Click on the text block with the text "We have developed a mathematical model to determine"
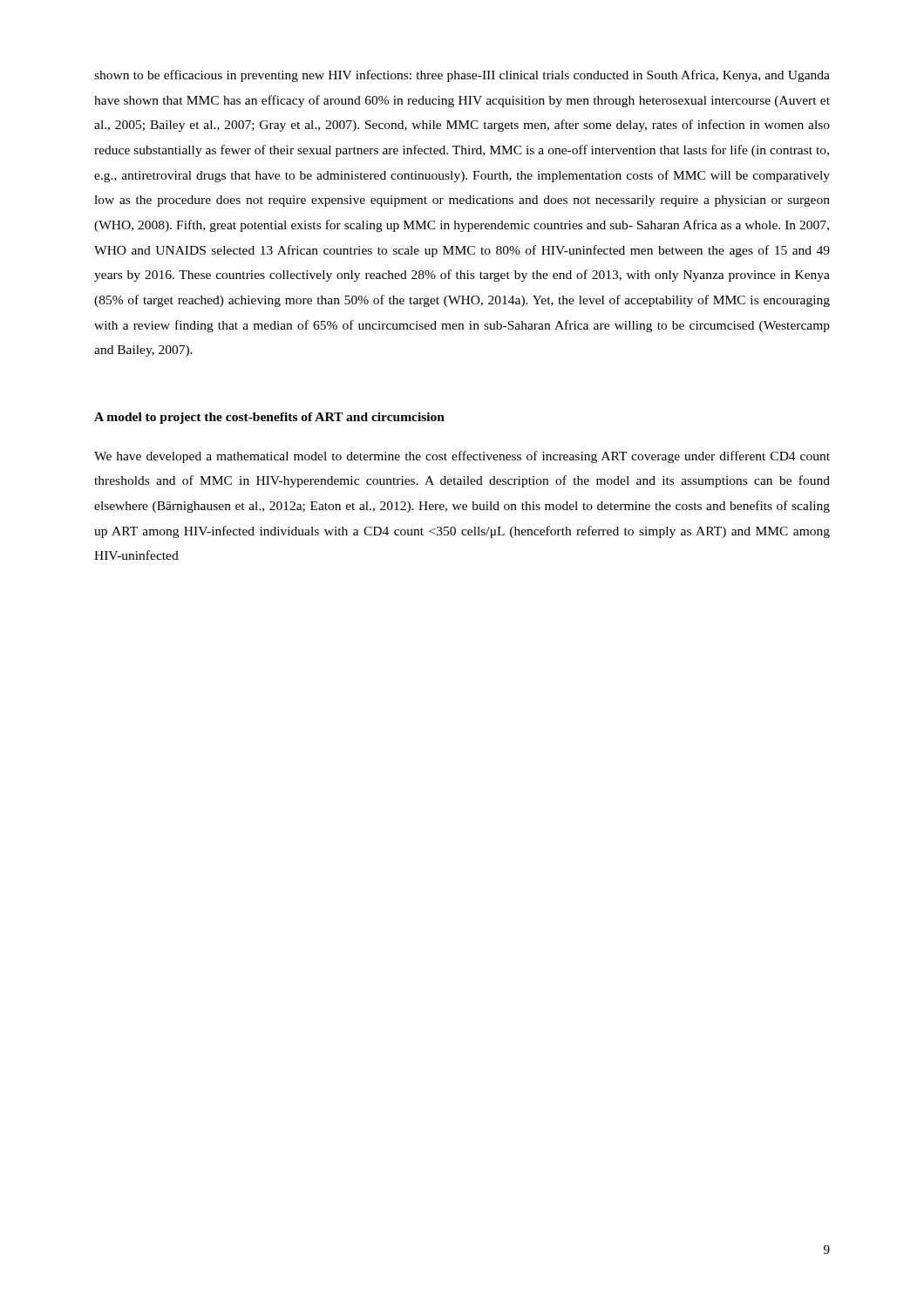 coord(462,505)
